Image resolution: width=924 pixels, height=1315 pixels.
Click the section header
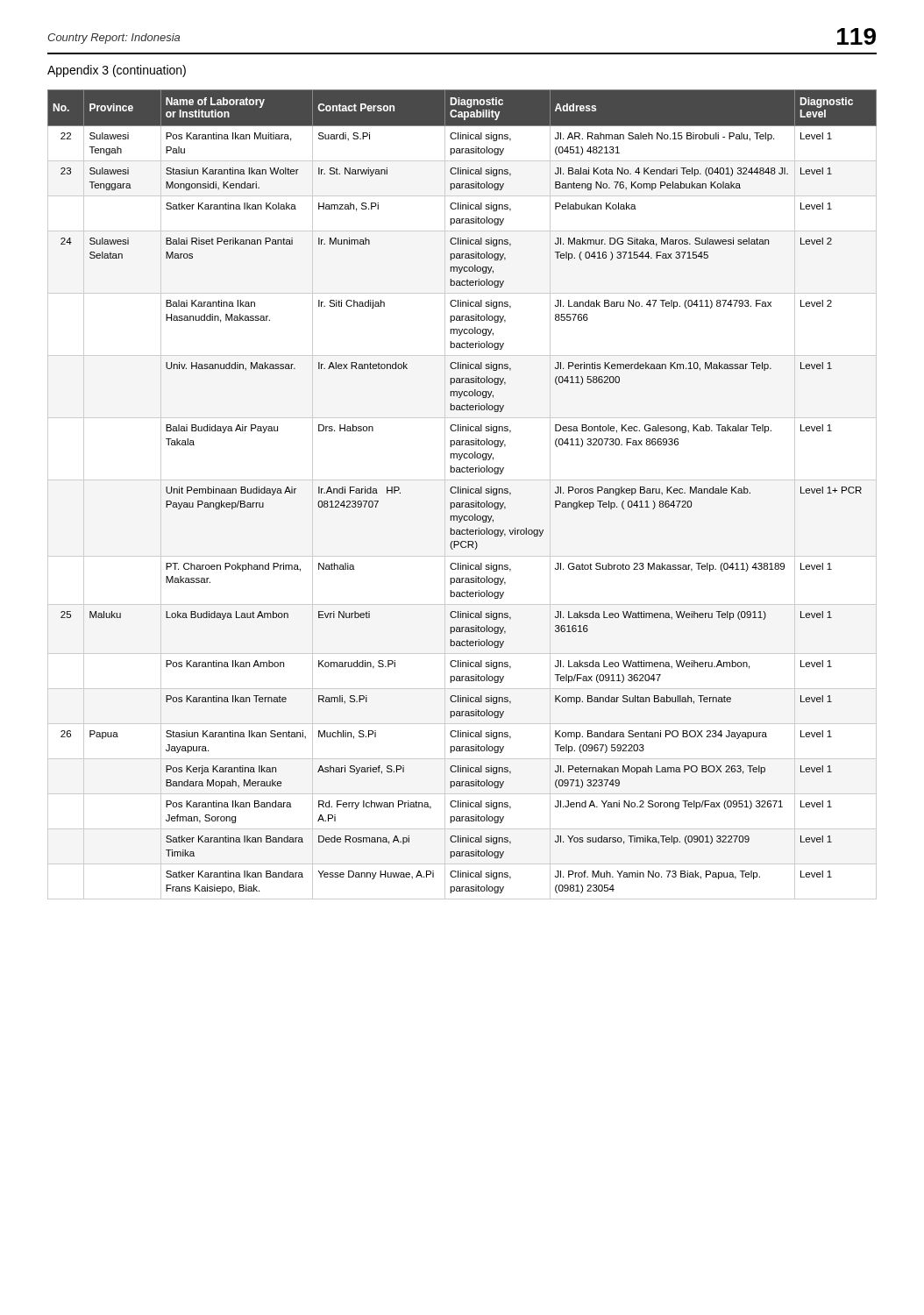(x=117, y=70)
